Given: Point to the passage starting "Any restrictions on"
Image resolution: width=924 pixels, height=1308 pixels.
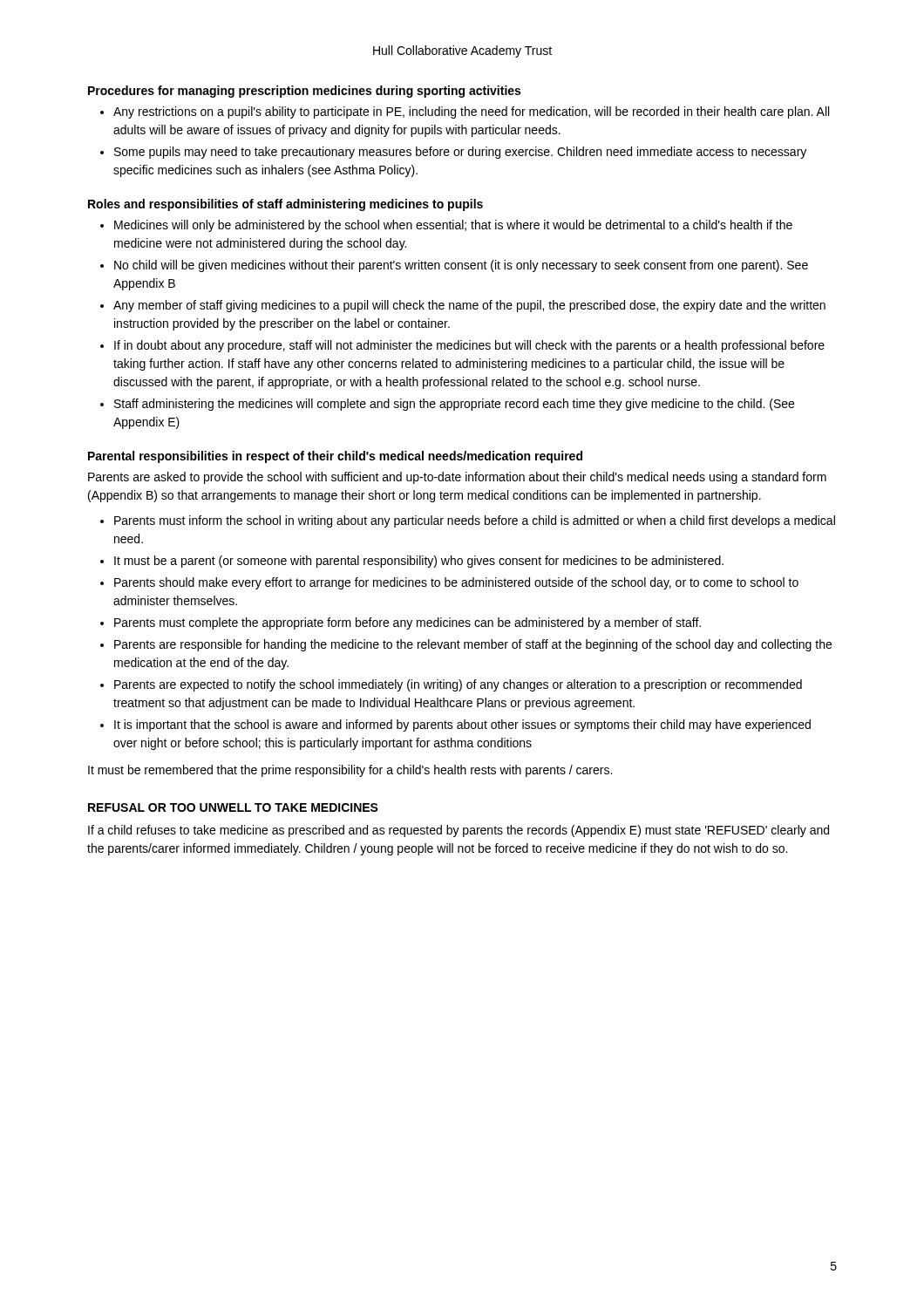Looking at the screenshot, I should [x=472, y=121].
